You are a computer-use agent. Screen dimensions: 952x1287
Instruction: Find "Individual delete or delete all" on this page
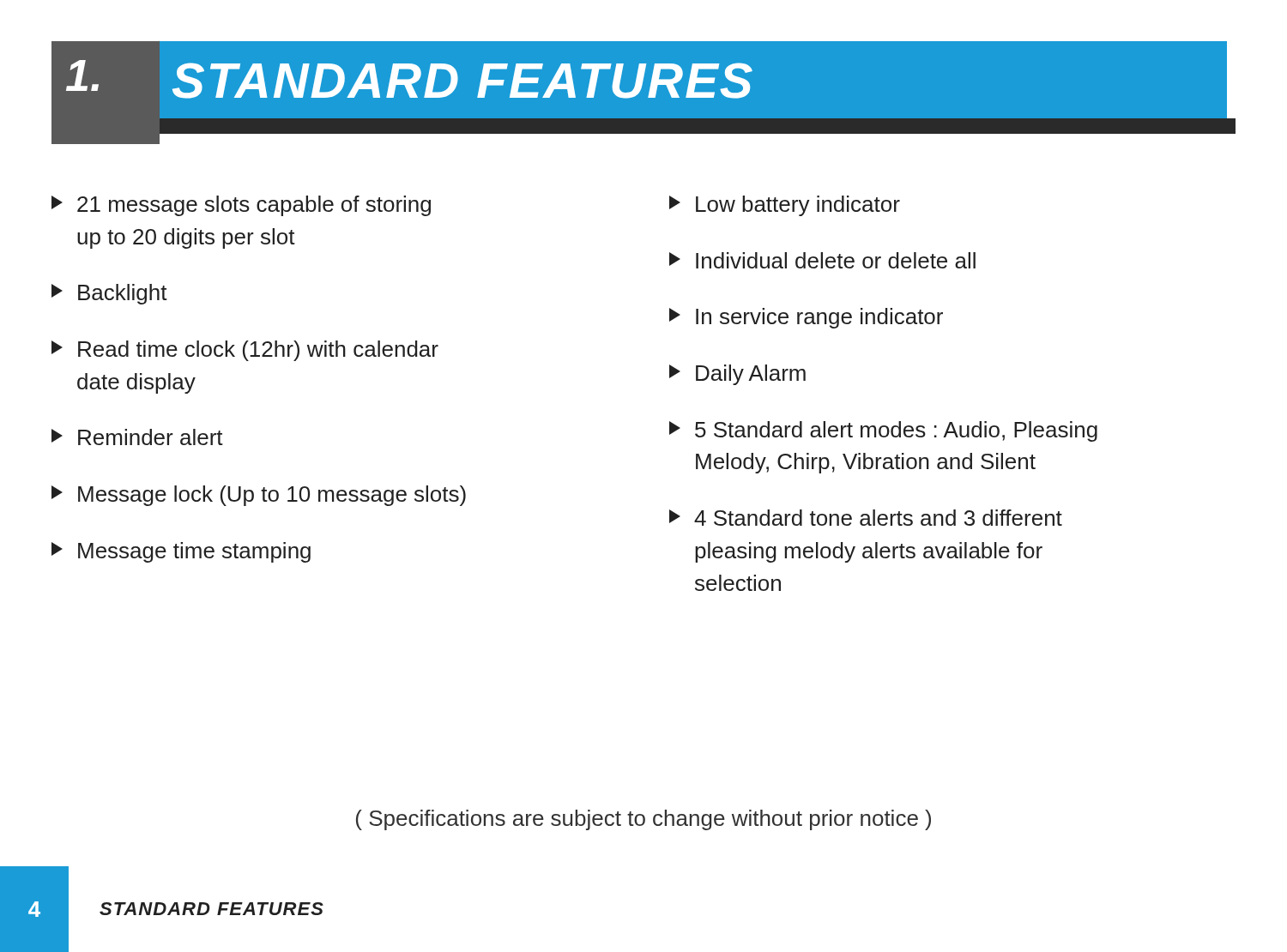coord(823,261)
